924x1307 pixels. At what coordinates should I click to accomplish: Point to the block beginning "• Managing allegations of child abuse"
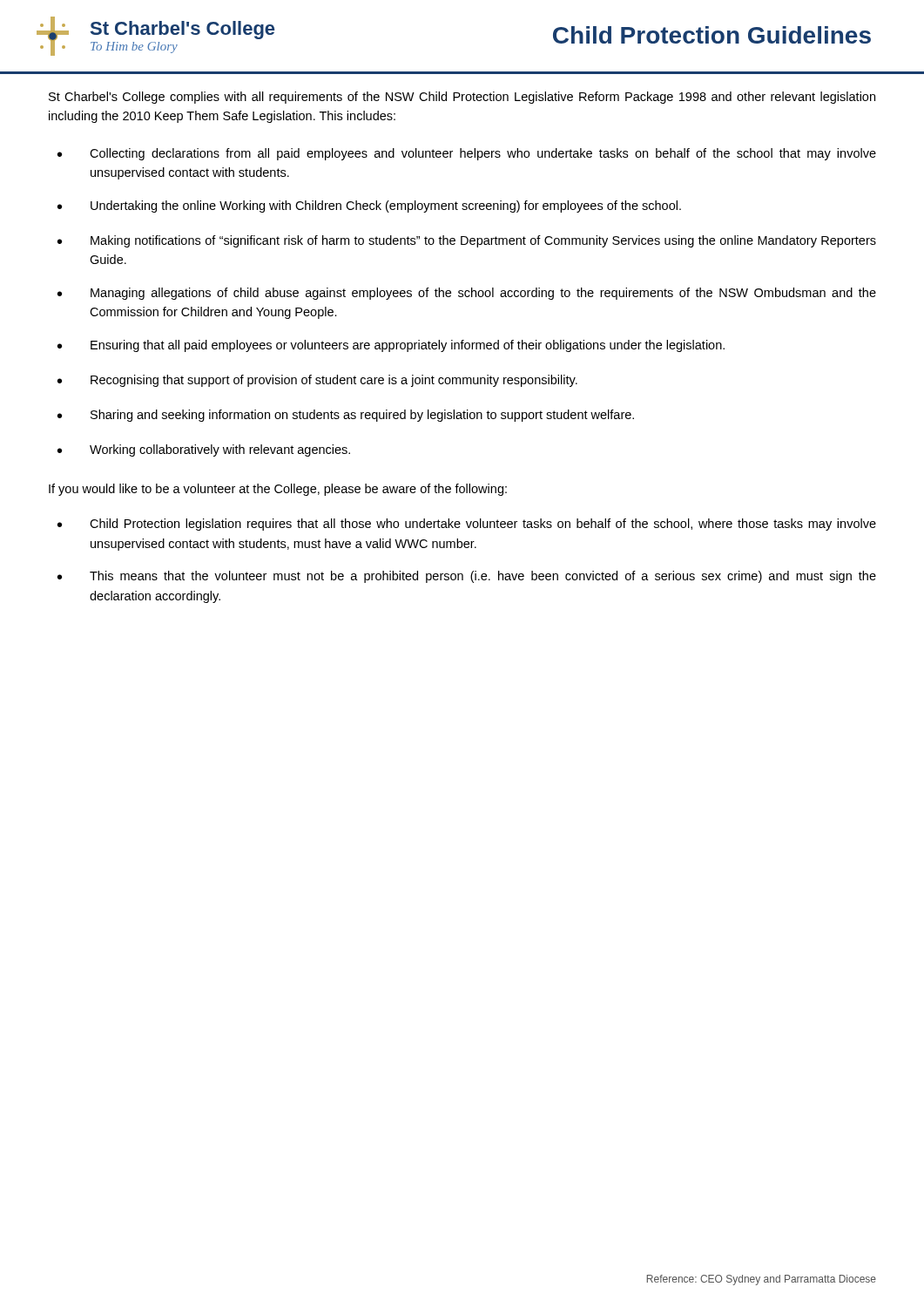pyautogui.click(x=462, y=303)
